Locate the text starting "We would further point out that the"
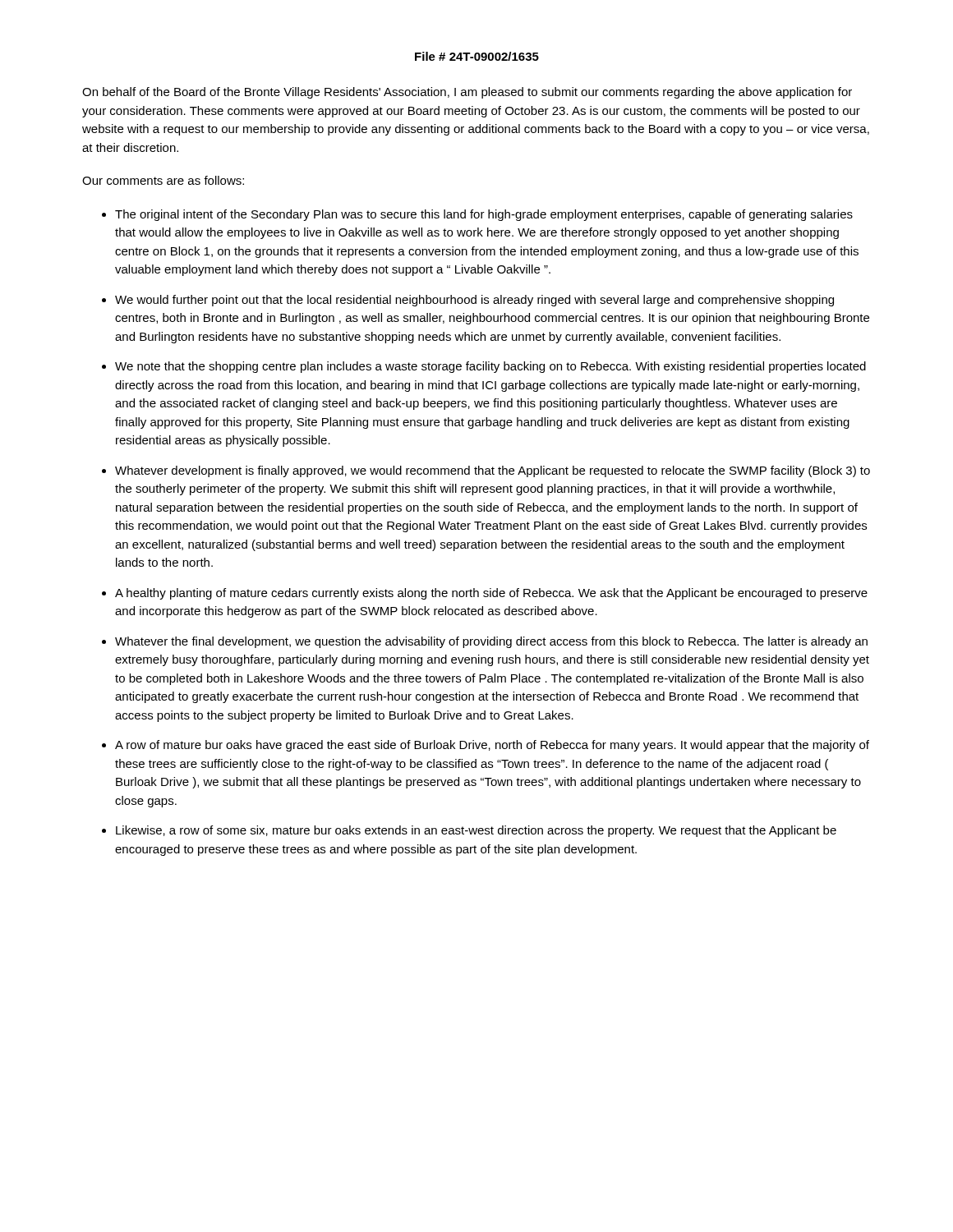Viewport: 953px width, 1232px height. pos(492,317)
